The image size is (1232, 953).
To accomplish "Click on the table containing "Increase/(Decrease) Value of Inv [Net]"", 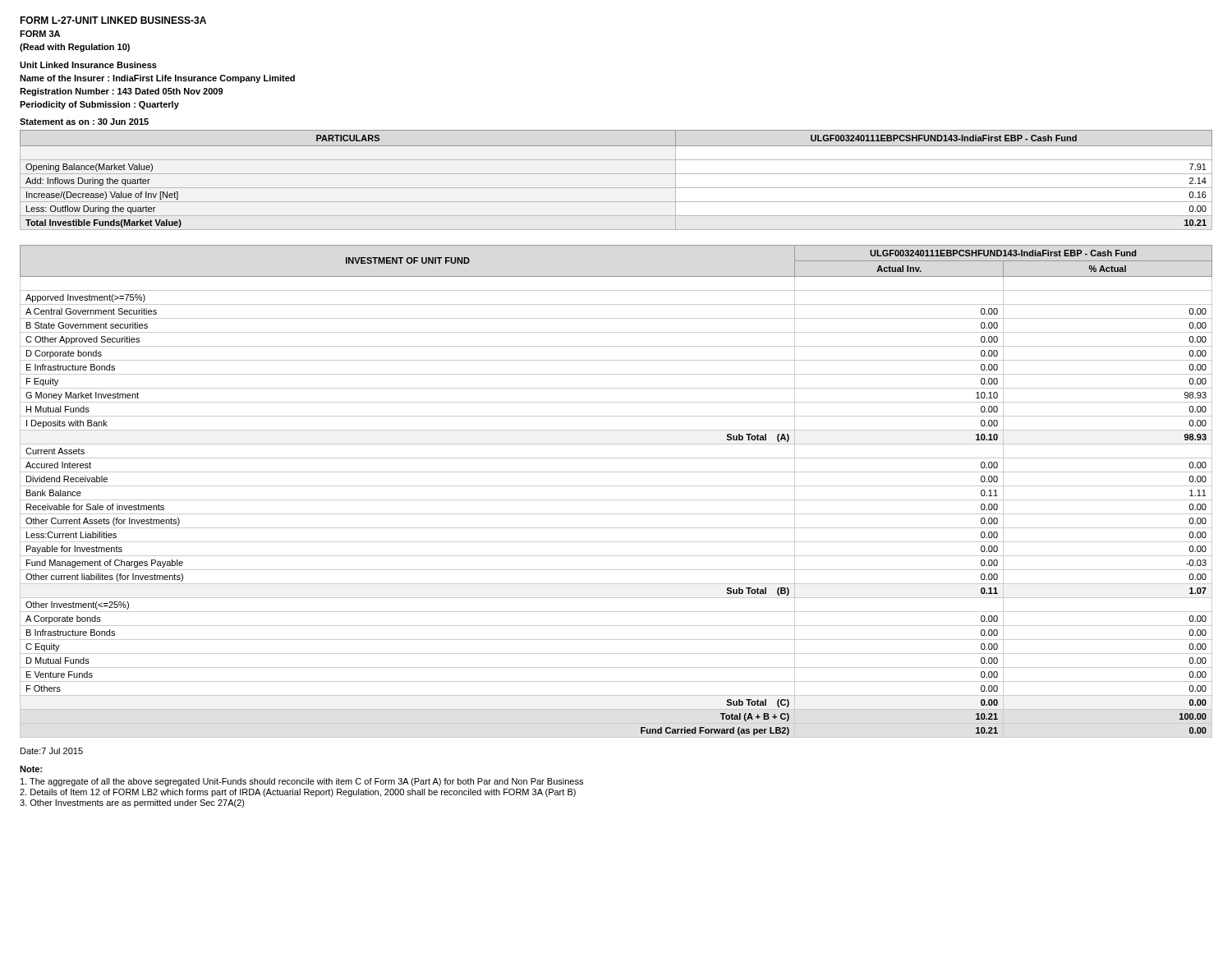I will tap(616, 180).
